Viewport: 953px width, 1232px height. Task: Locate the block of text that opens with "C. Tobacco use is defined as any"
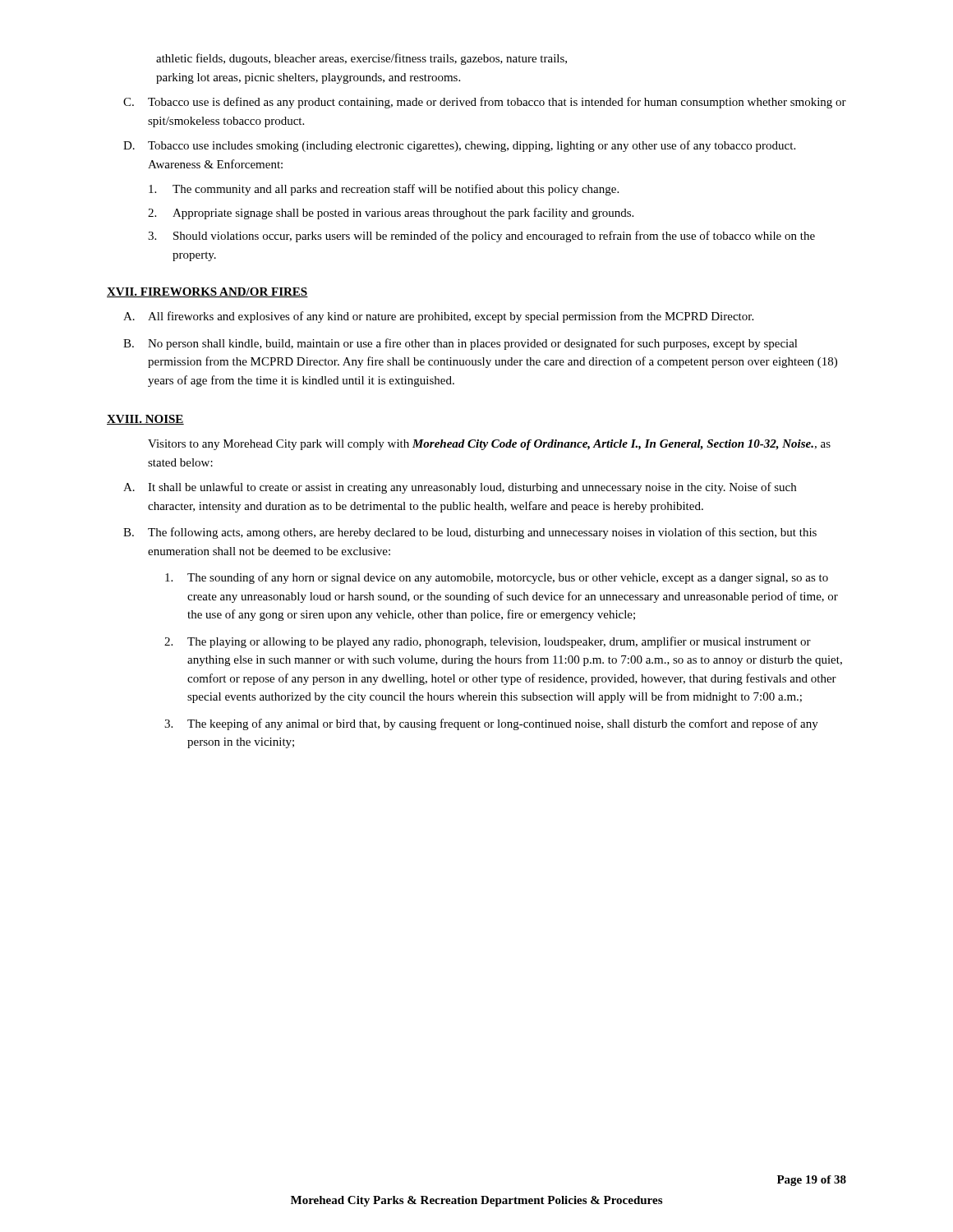(485, 111)
